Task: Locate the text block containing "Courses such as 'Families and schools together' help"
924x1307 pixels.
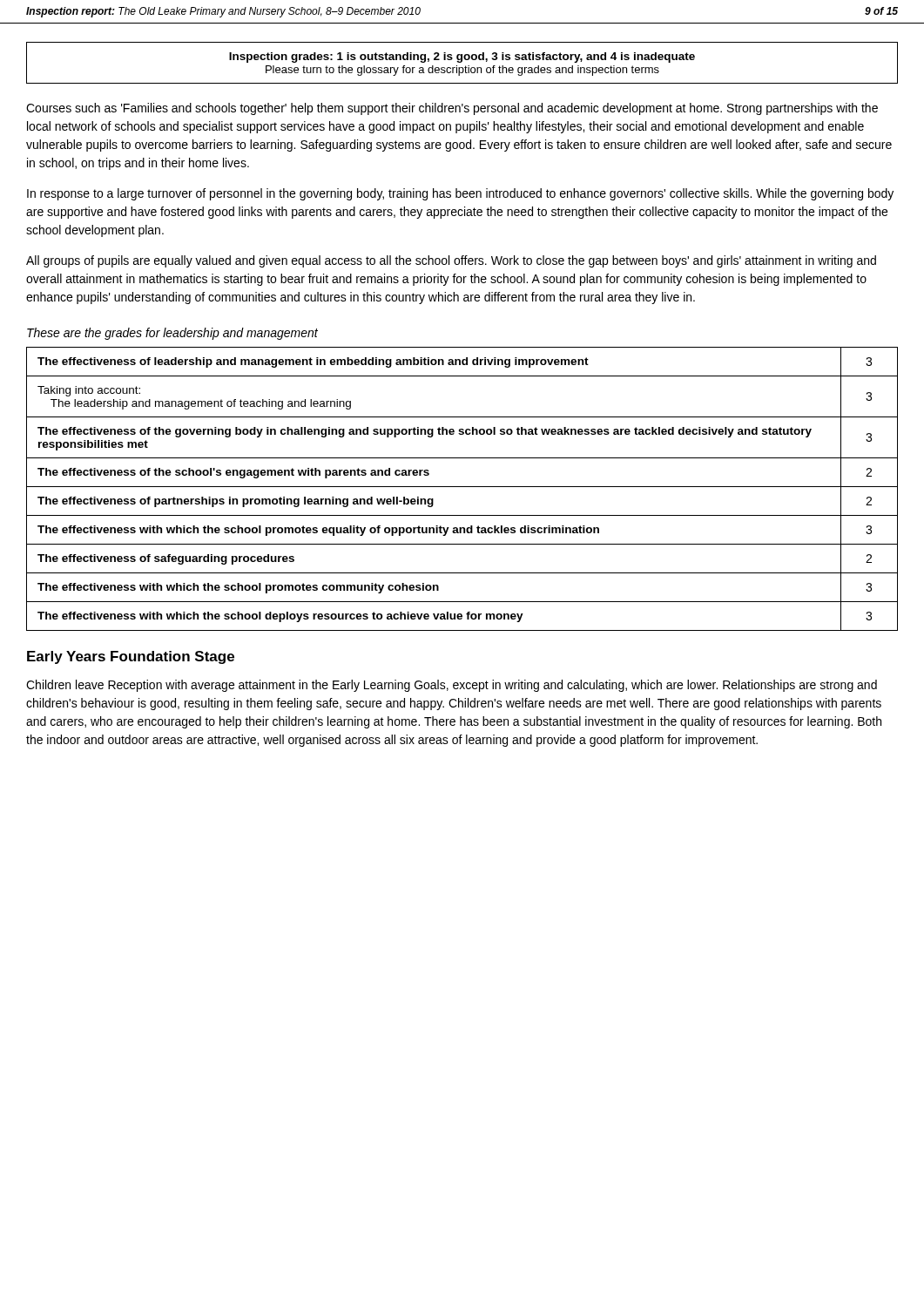Action: pyautogui.click(x=459, y=135)
